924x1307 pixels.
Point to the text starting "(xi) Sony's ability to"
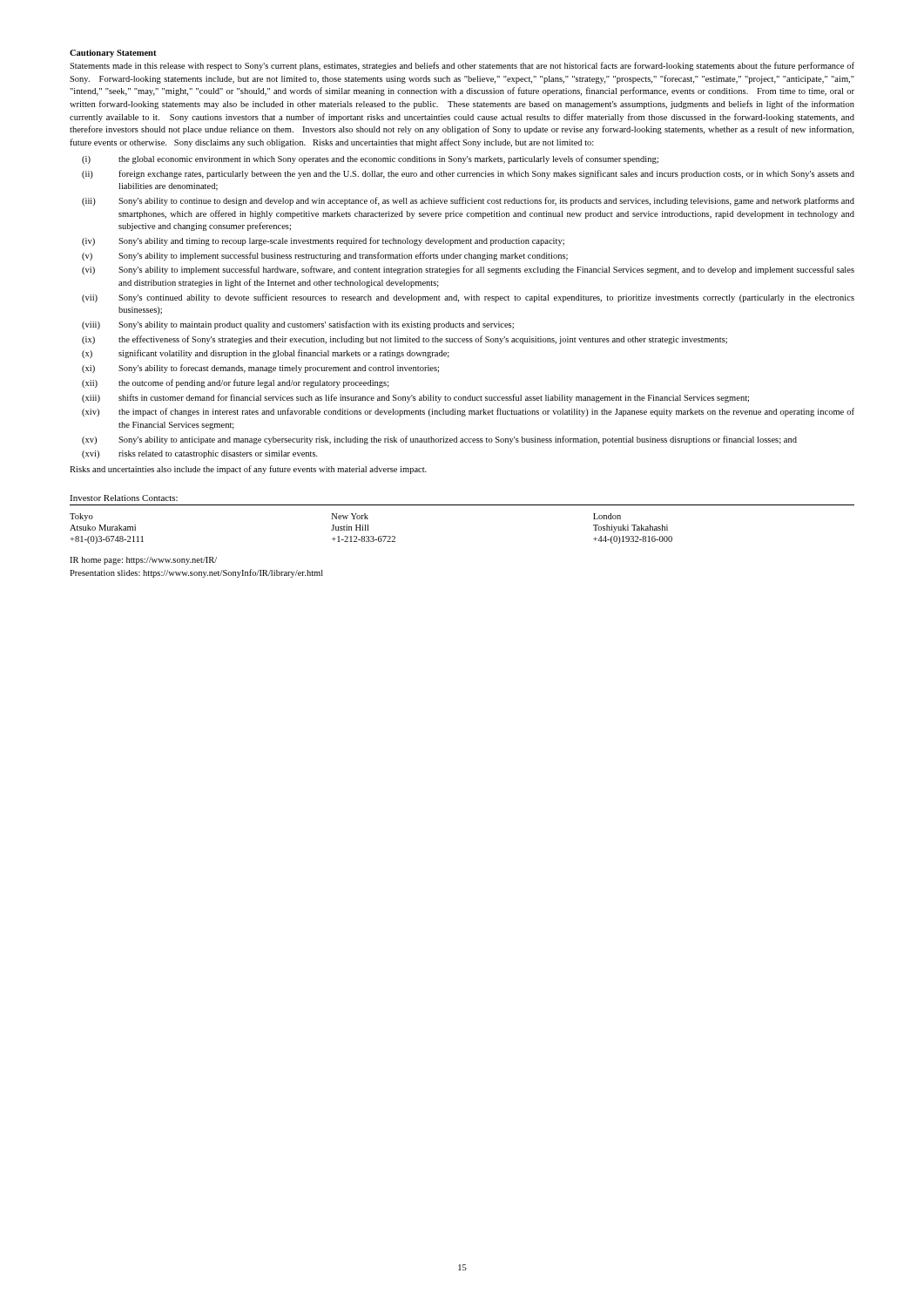(x=260, y=369)
